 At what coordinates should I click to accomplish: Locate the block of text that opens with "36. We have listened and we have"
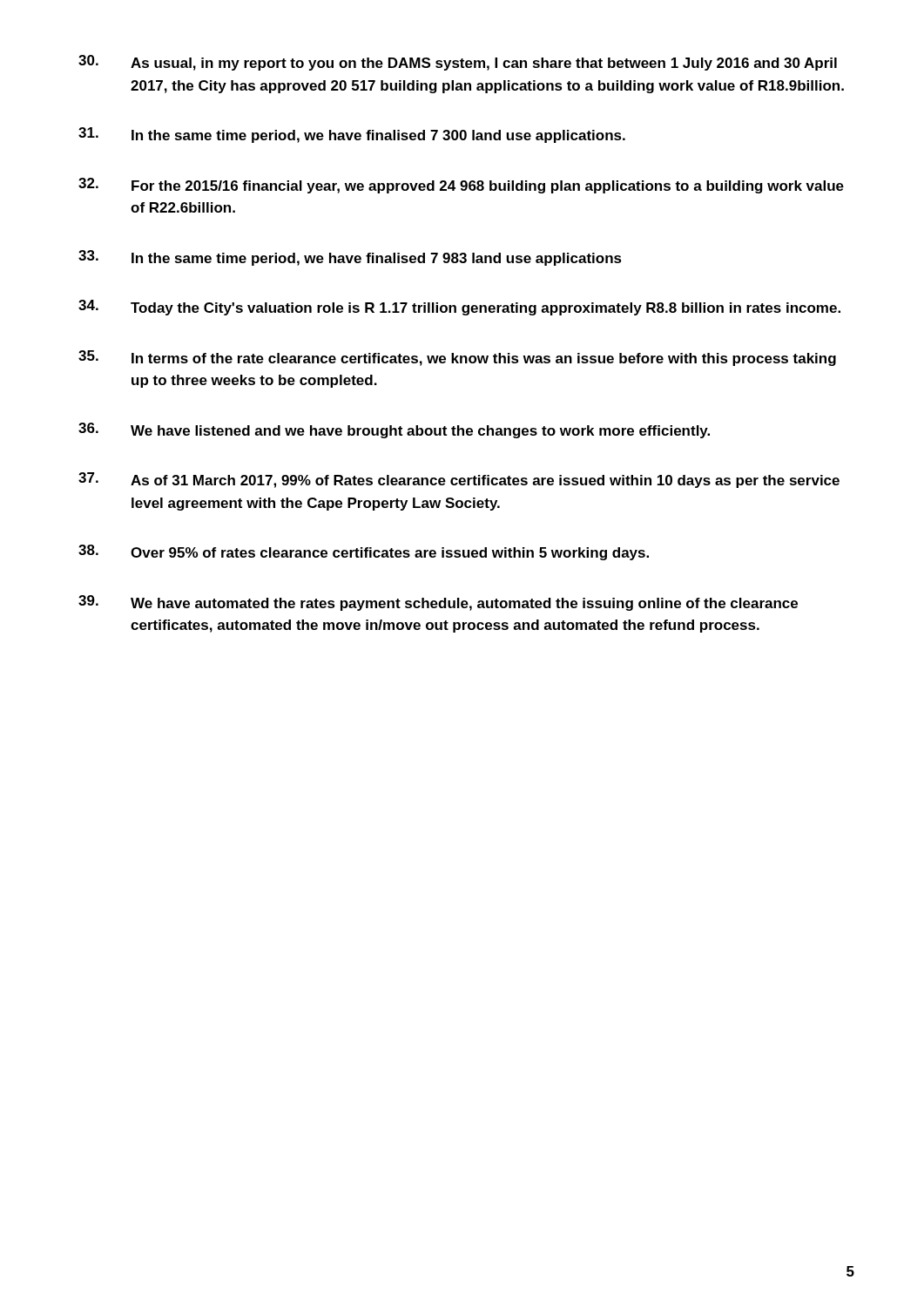(x=395, y=431)
